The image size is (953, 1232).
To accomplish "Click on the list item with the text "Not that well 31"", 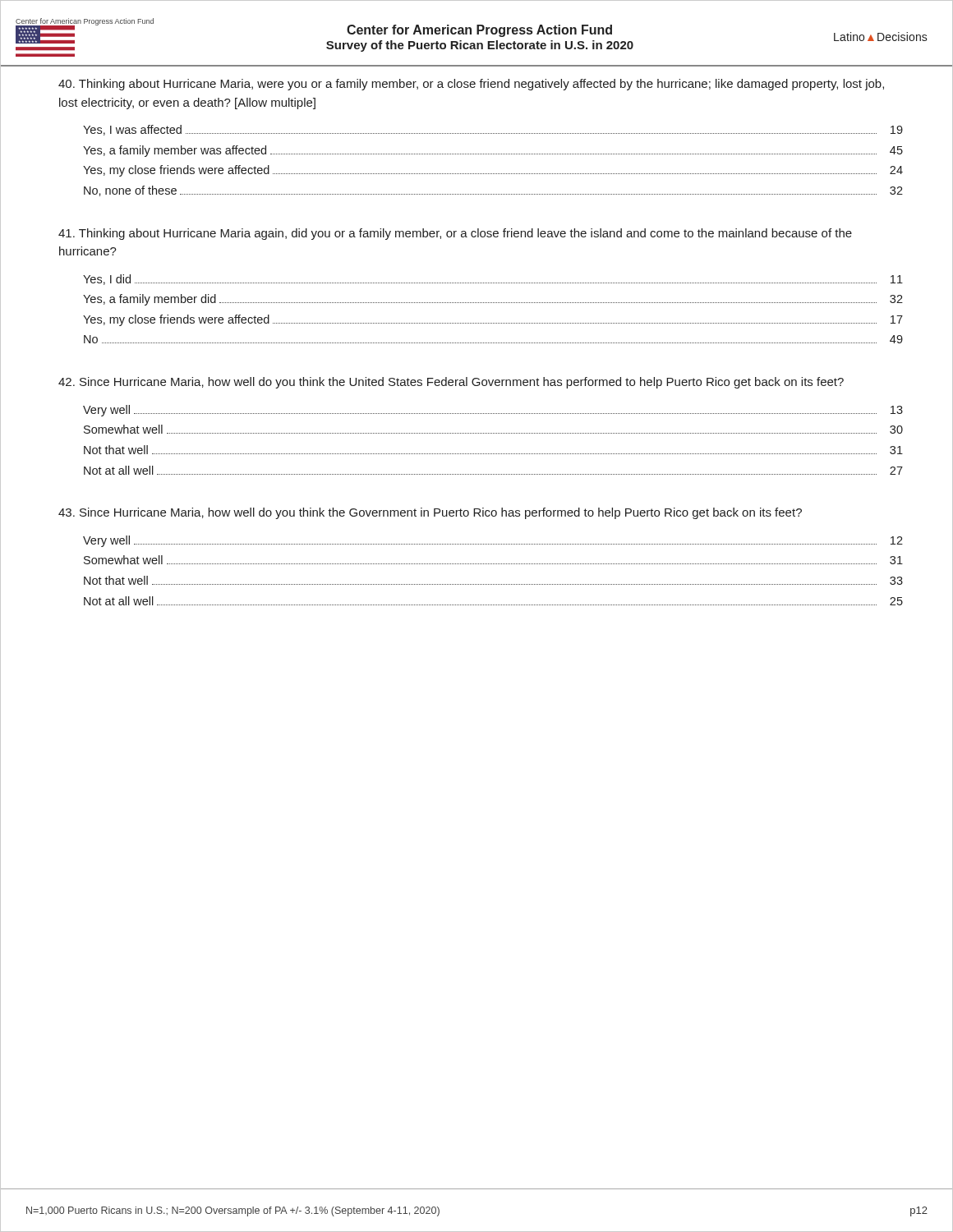I will click(493, 450).
